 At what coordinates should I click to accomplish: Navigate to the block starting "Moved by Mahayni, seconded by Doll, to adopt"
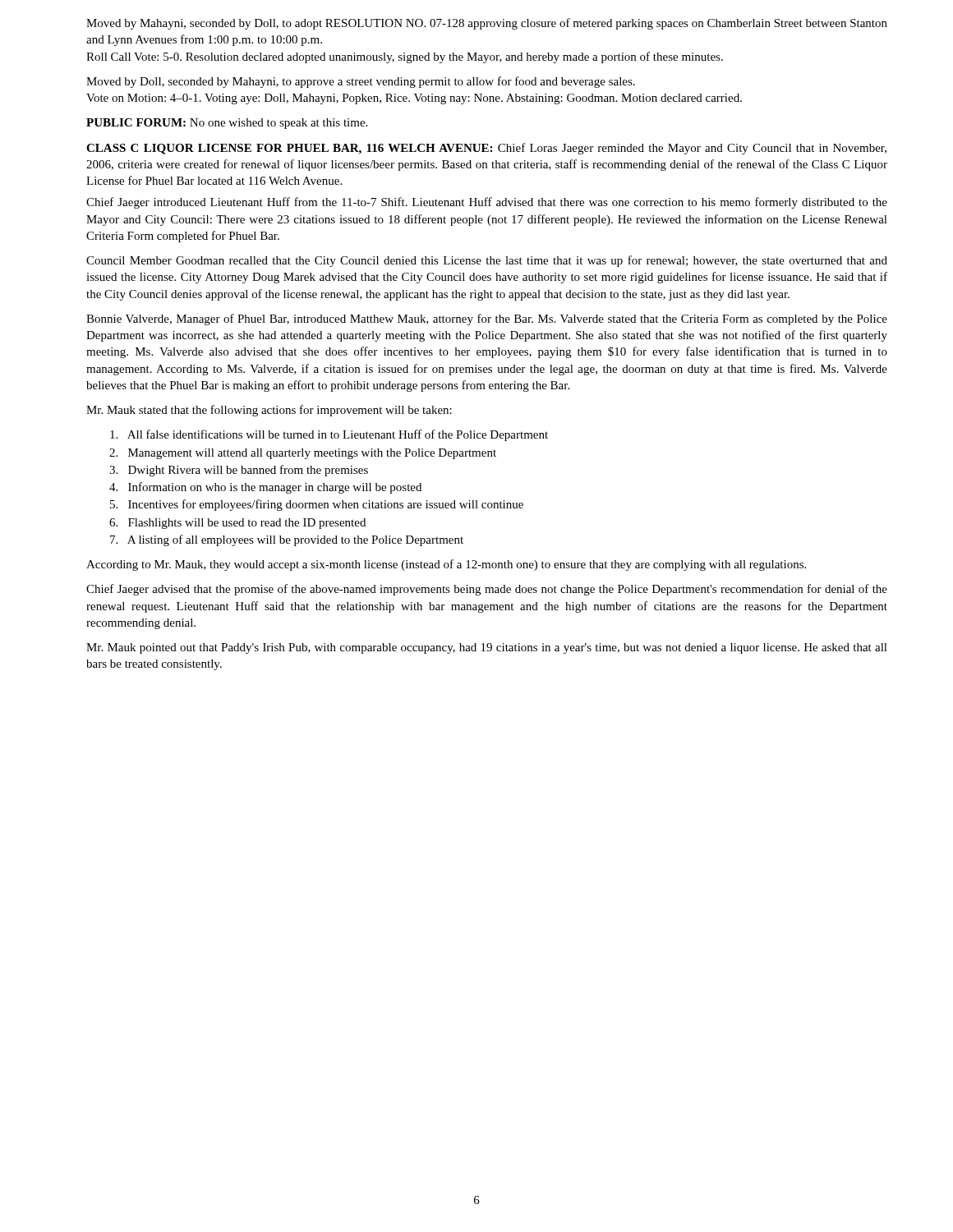(487, 24)
